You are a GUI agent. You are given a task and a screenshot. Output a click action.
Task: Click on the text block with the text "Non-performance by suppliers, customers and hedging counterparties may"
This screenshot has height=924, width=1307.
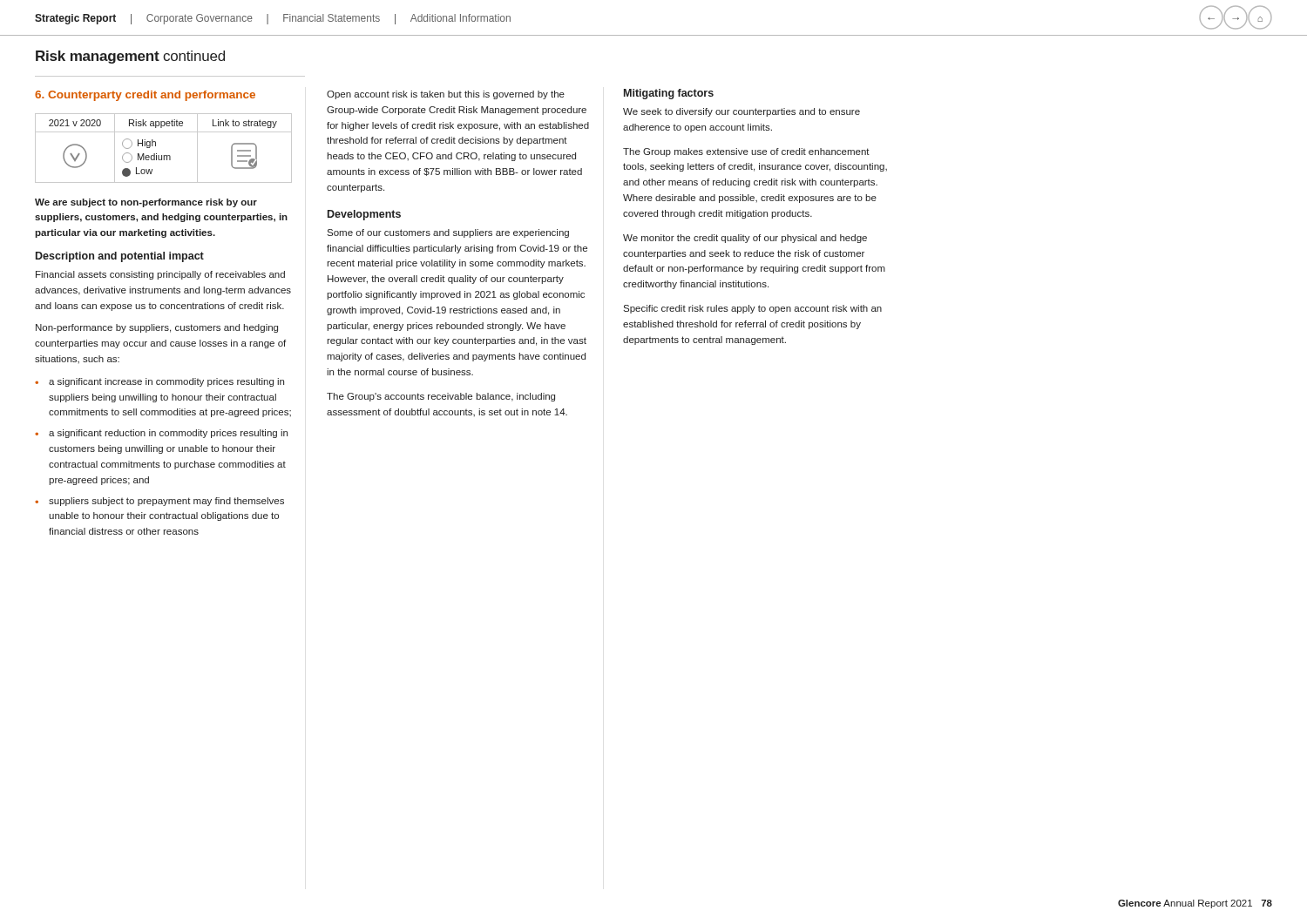click(x=160, y=343)
